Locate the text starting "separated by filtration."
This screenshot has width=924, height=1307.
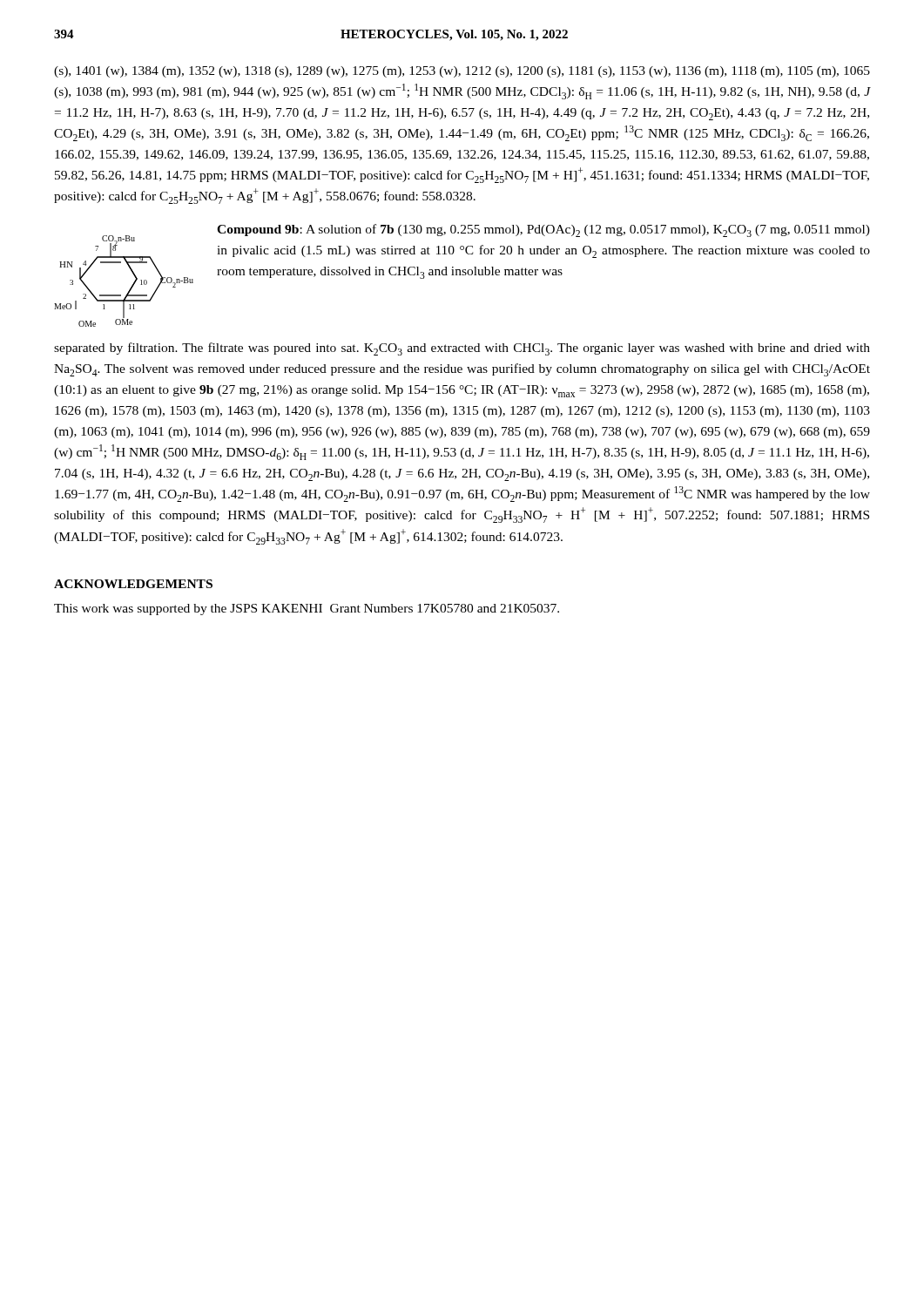point(462,443)
